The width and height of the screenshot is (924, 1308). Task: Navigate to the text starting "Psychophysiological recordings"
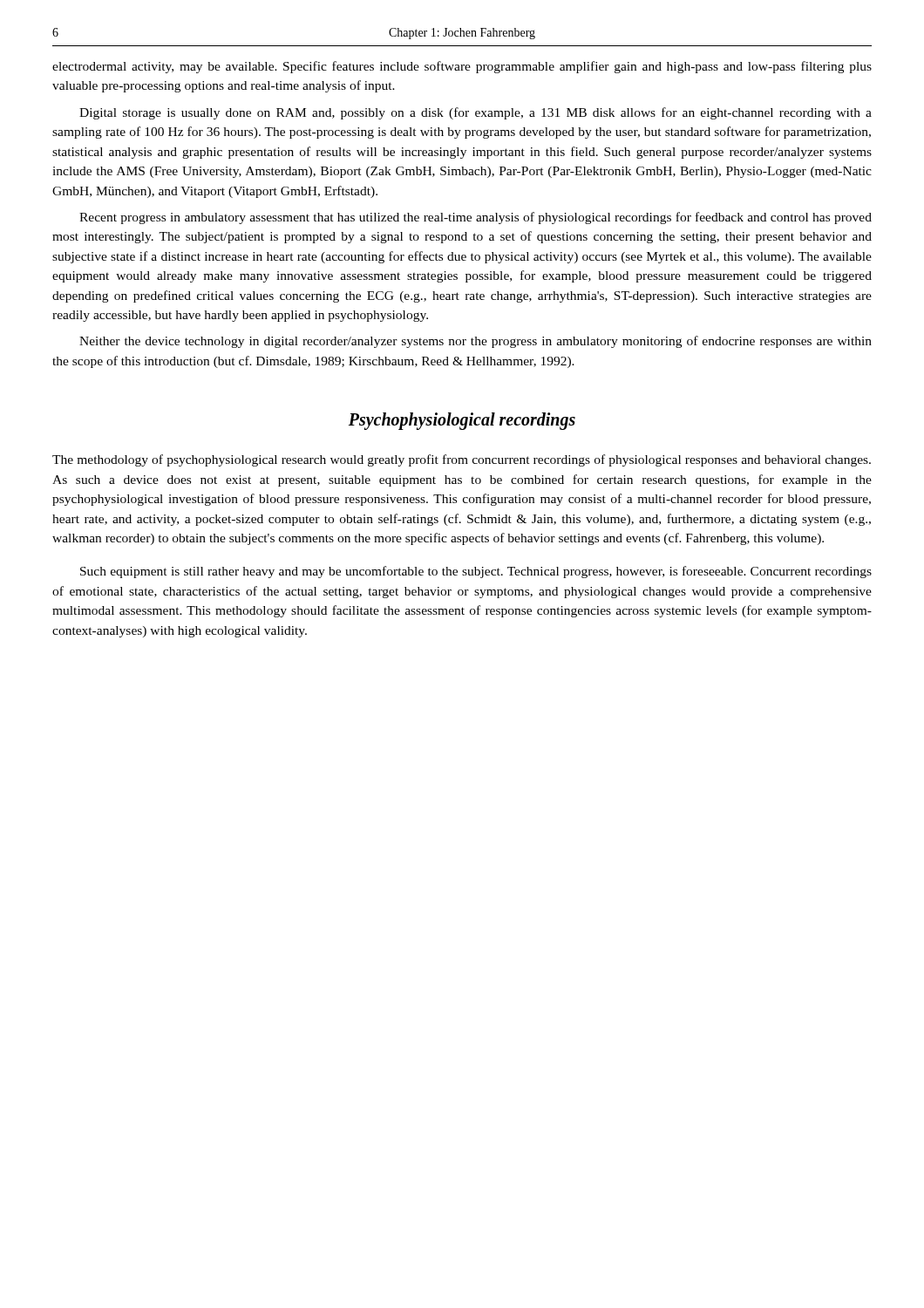[462, 420]
